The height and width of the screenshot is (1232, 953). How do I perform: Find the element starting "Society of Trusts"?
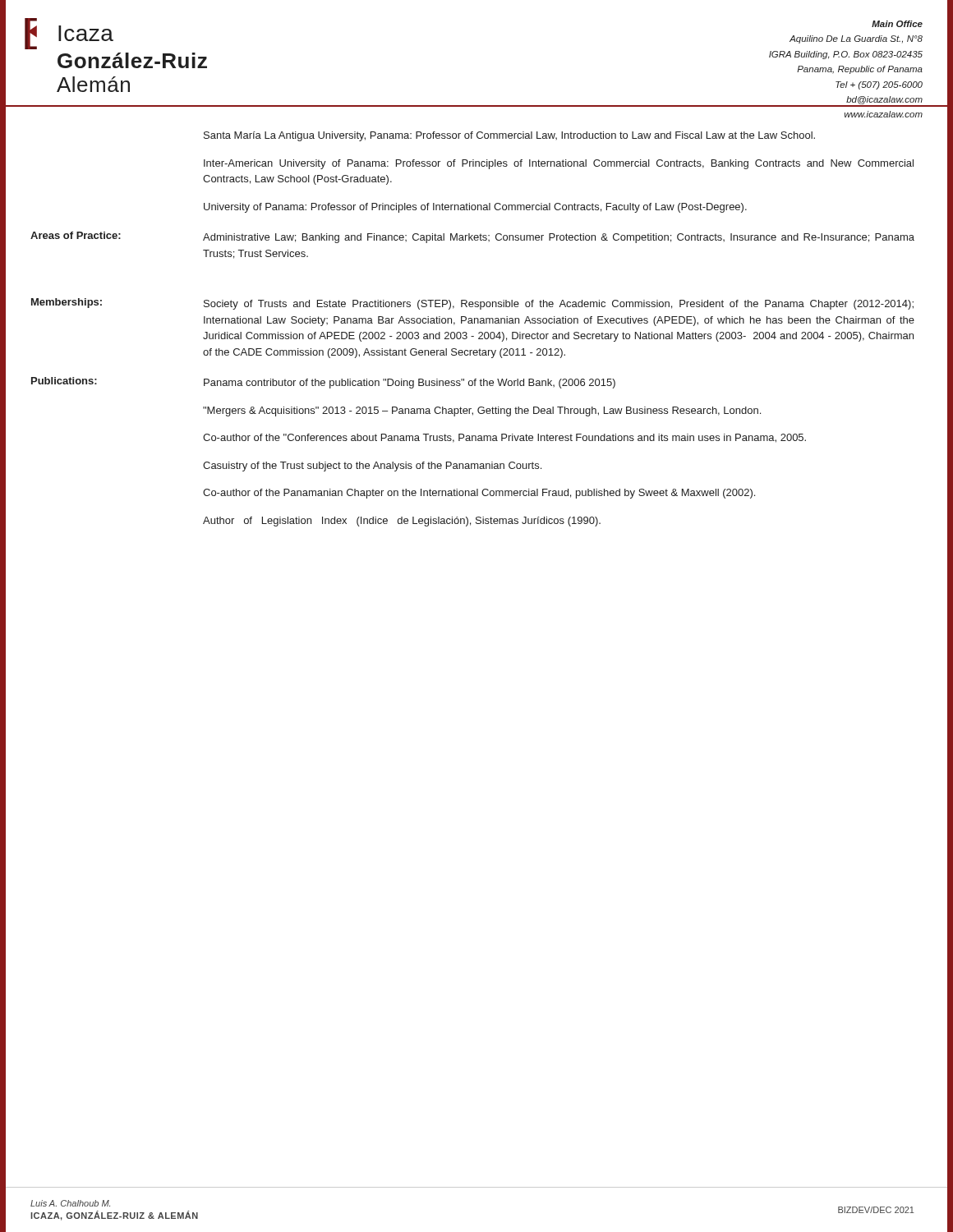pyautogui.click(x=559, y=327)
